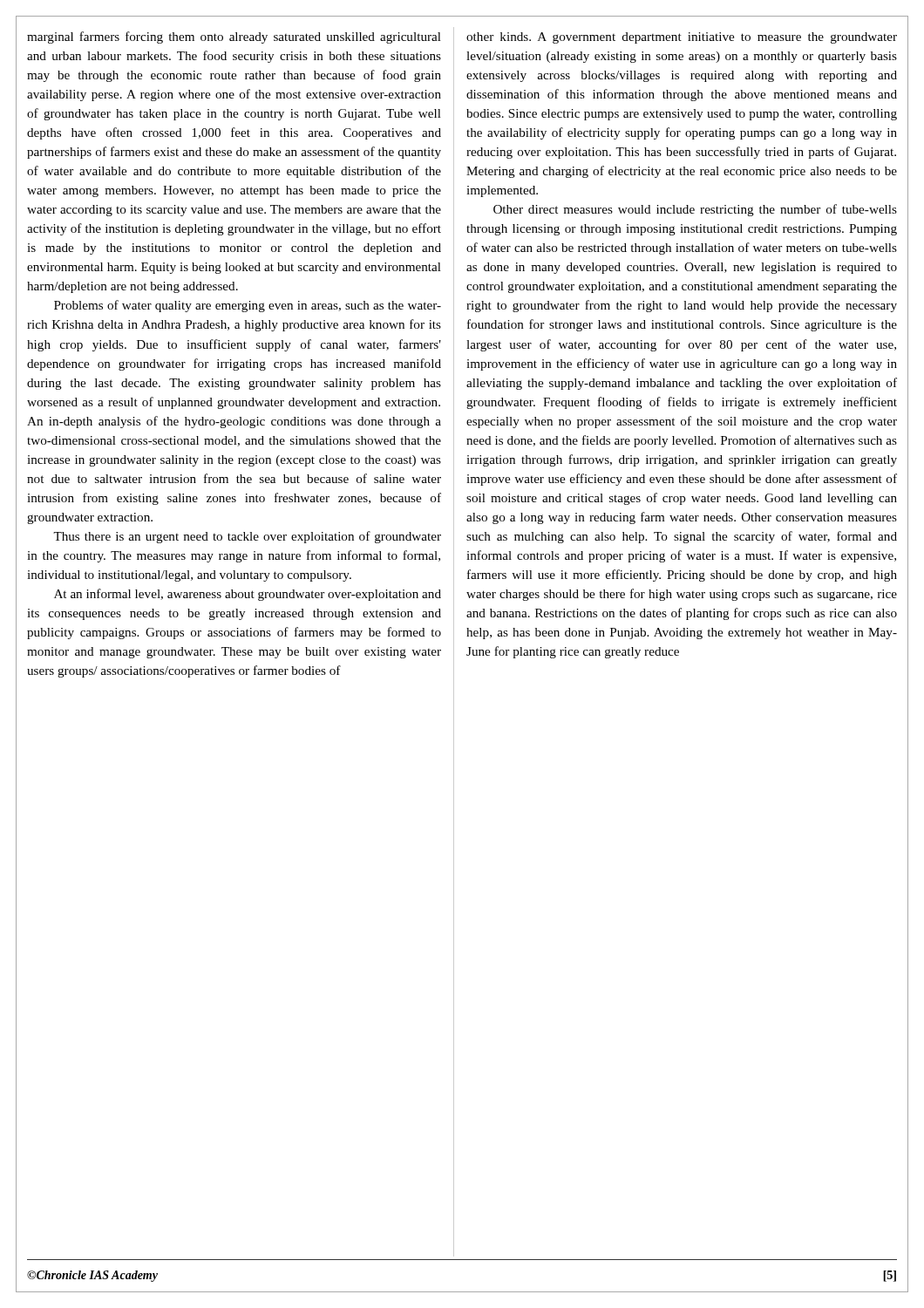The width and height of the screenshot is (924, 1308).
Task: Point to the block beginning "At an informal level, awareness about groundwater"
Action: (x=234, y=632)
